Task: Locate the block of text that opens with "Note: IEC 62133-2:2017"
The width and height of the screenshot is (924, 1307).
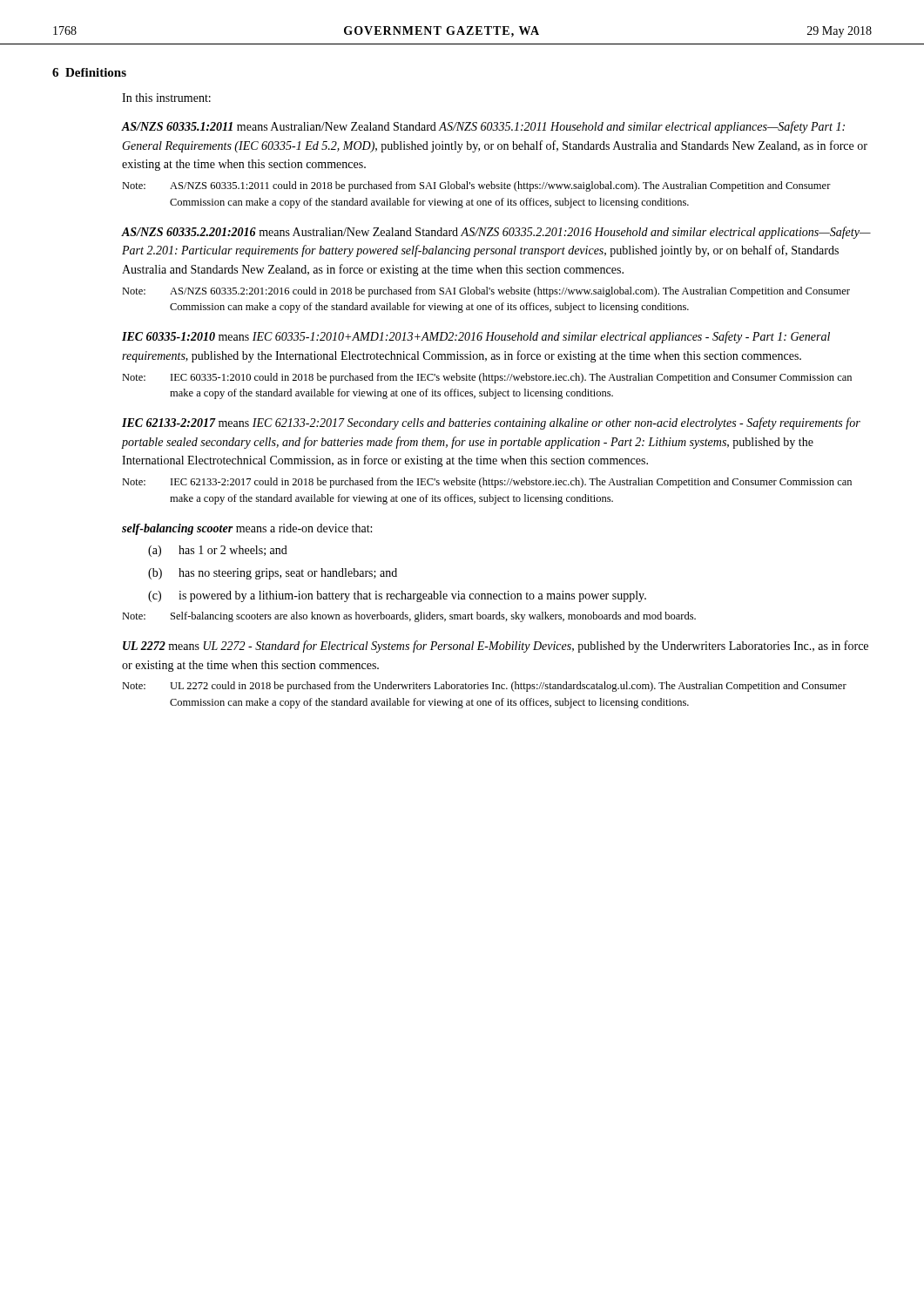Action: 497,490
